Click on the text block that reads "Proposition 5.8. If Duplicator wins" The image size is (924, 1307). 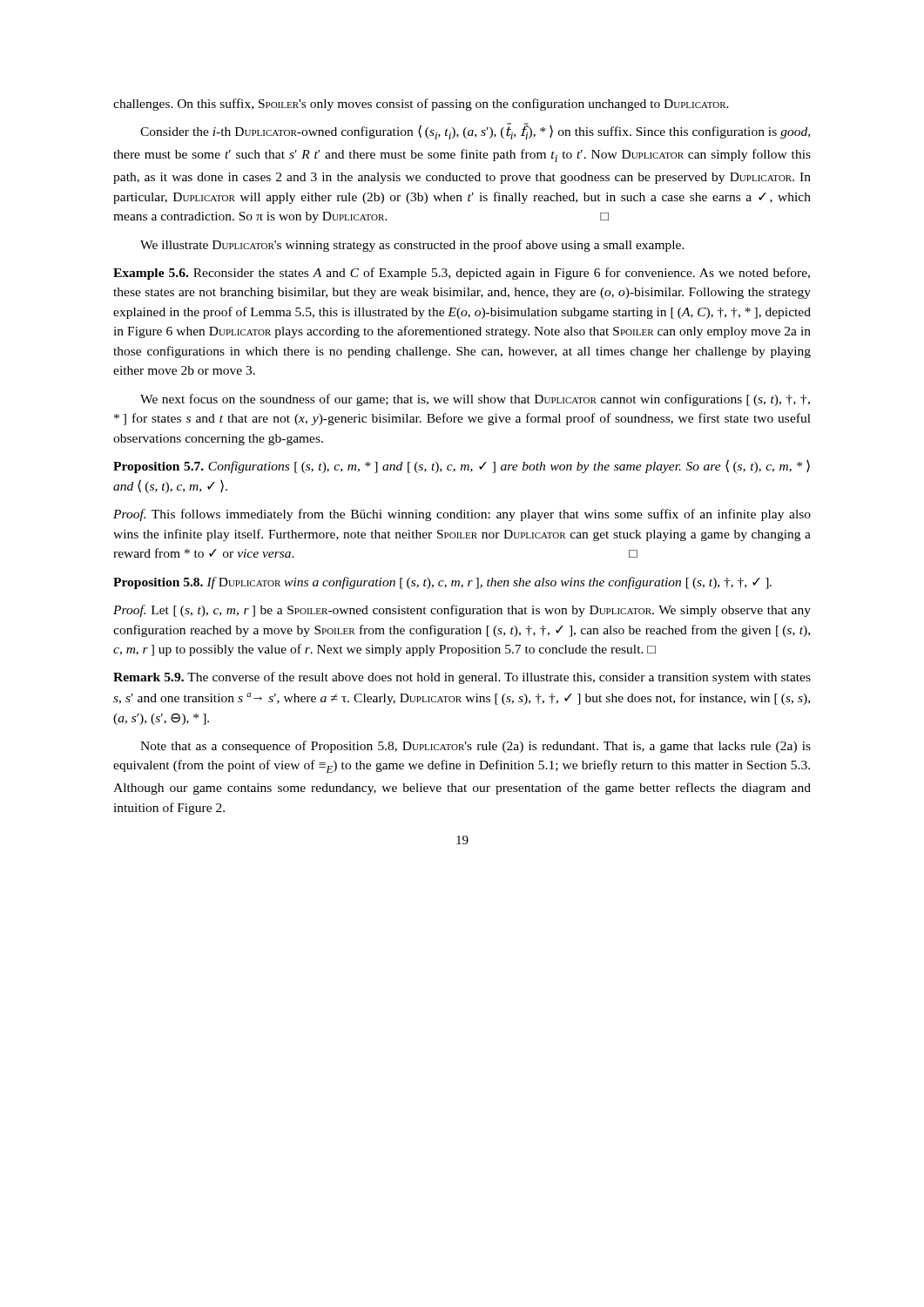click(x=462, y=582)
